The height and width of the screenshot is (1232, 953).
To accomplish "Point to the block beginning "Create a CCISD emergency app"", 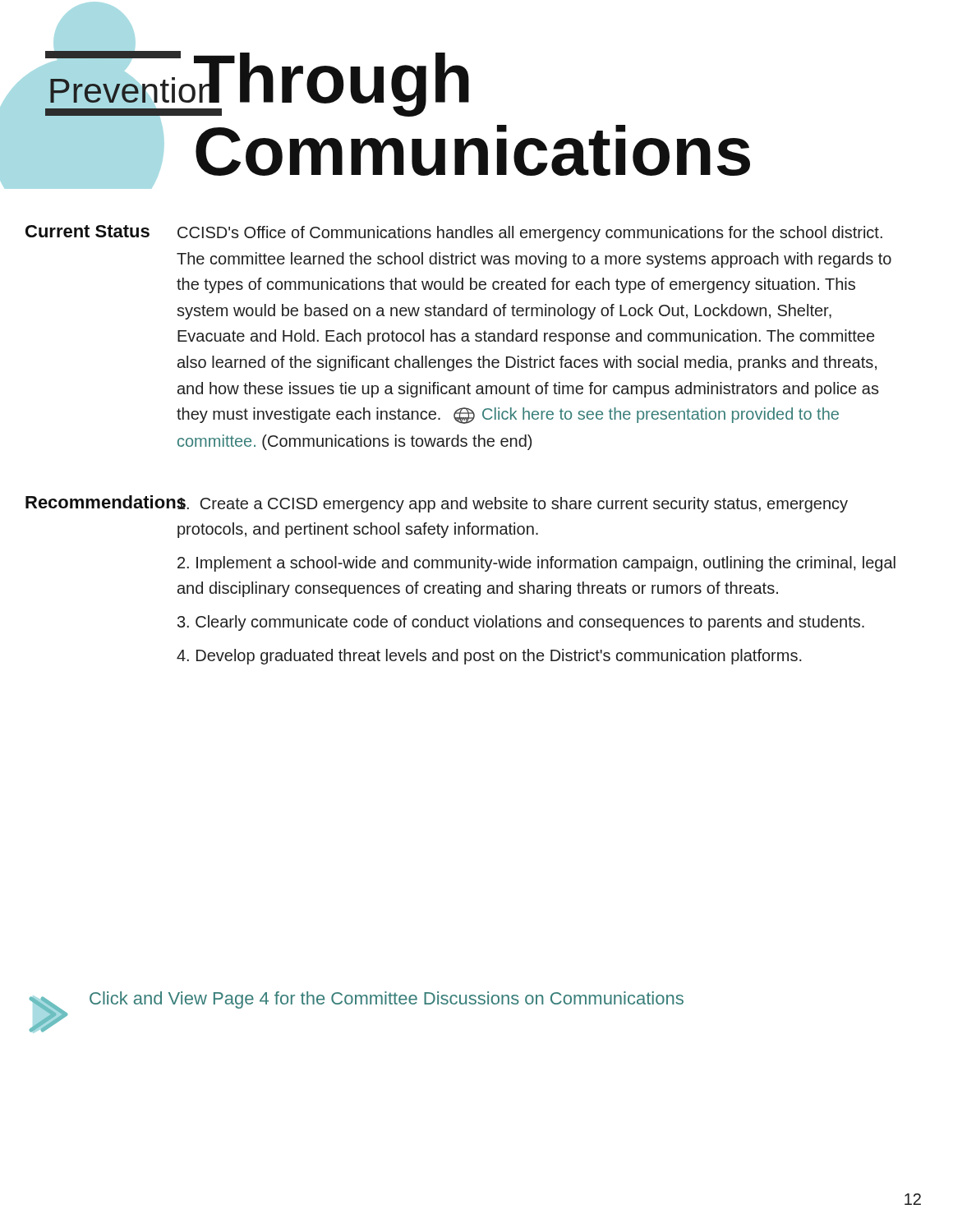I will click(512, 516).
